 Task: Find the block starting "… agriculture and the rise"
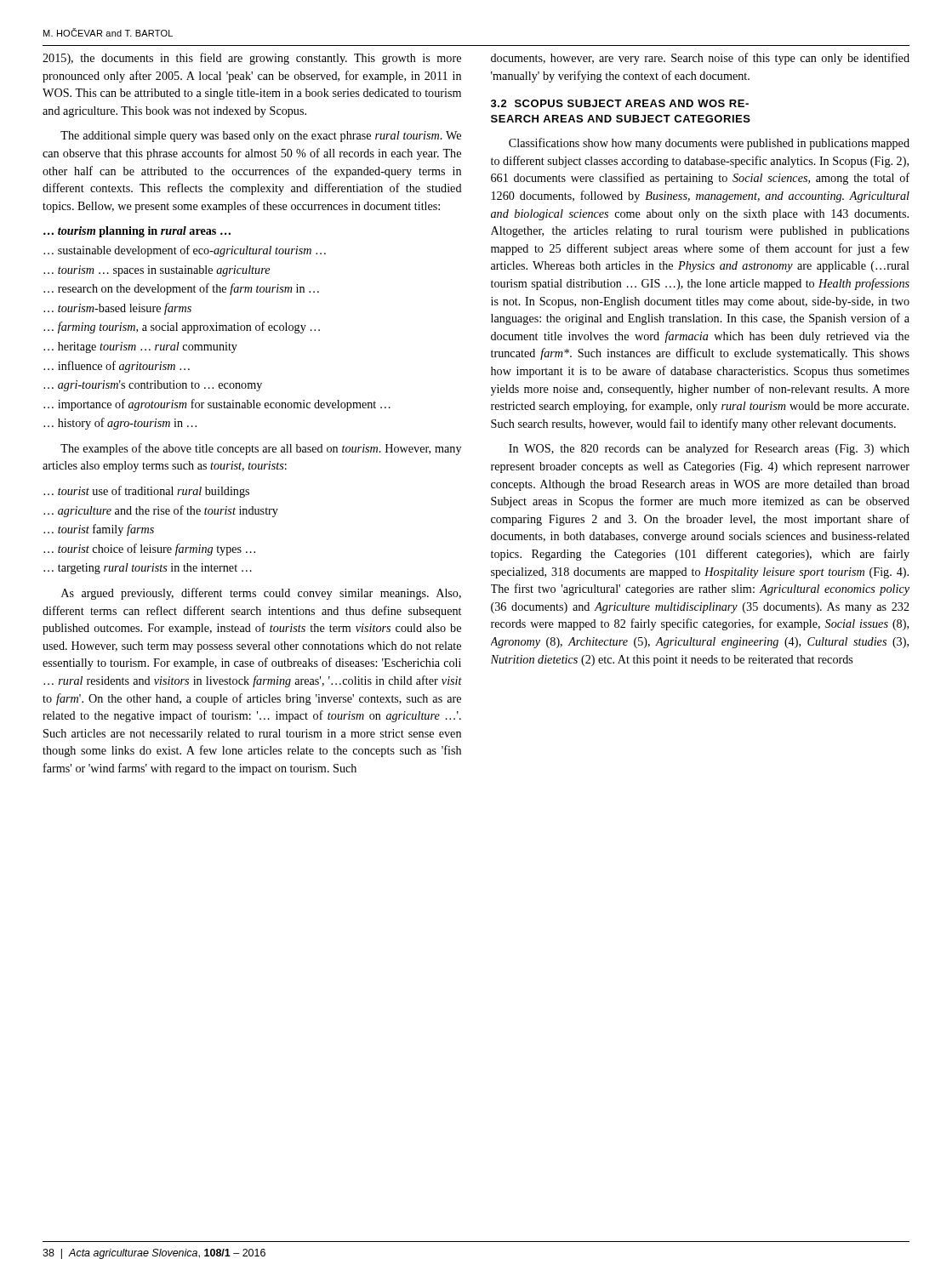160,510
